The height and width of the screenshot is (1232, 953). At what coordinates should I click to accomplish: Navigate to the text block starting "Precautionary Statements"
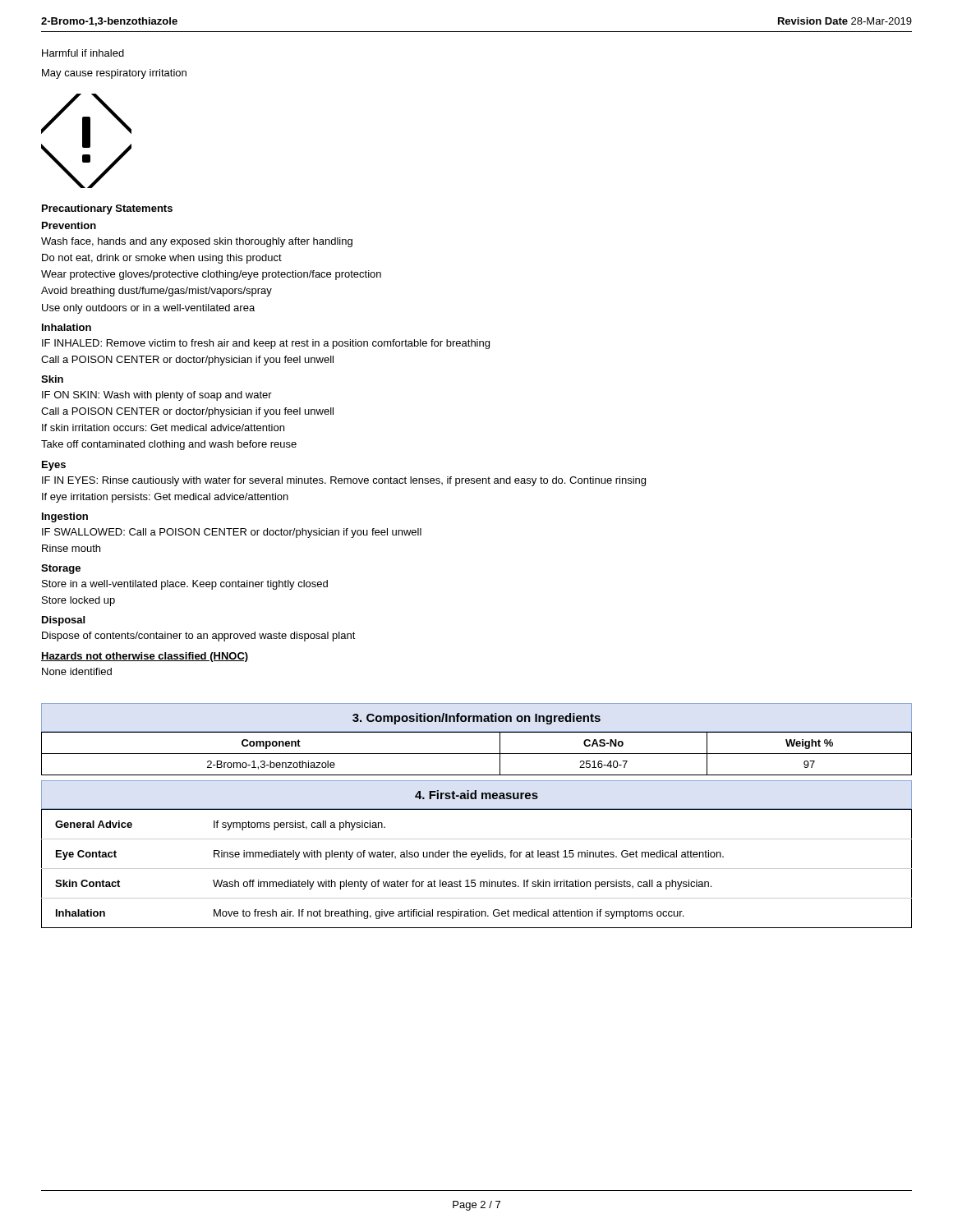click(x=107, y=208)
